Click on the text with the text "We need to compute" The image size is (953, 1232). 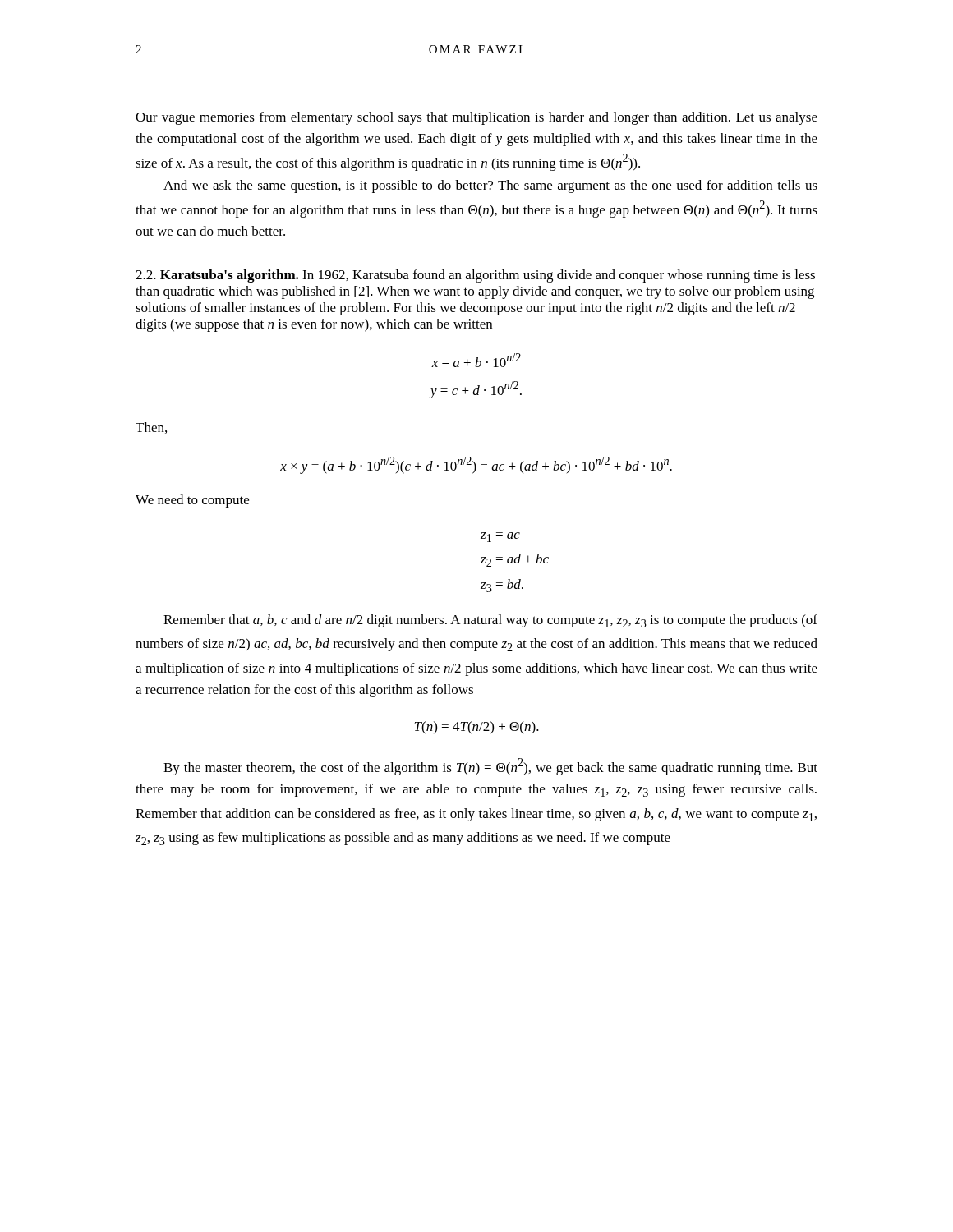pyautogui.click(x=193, y=500)
